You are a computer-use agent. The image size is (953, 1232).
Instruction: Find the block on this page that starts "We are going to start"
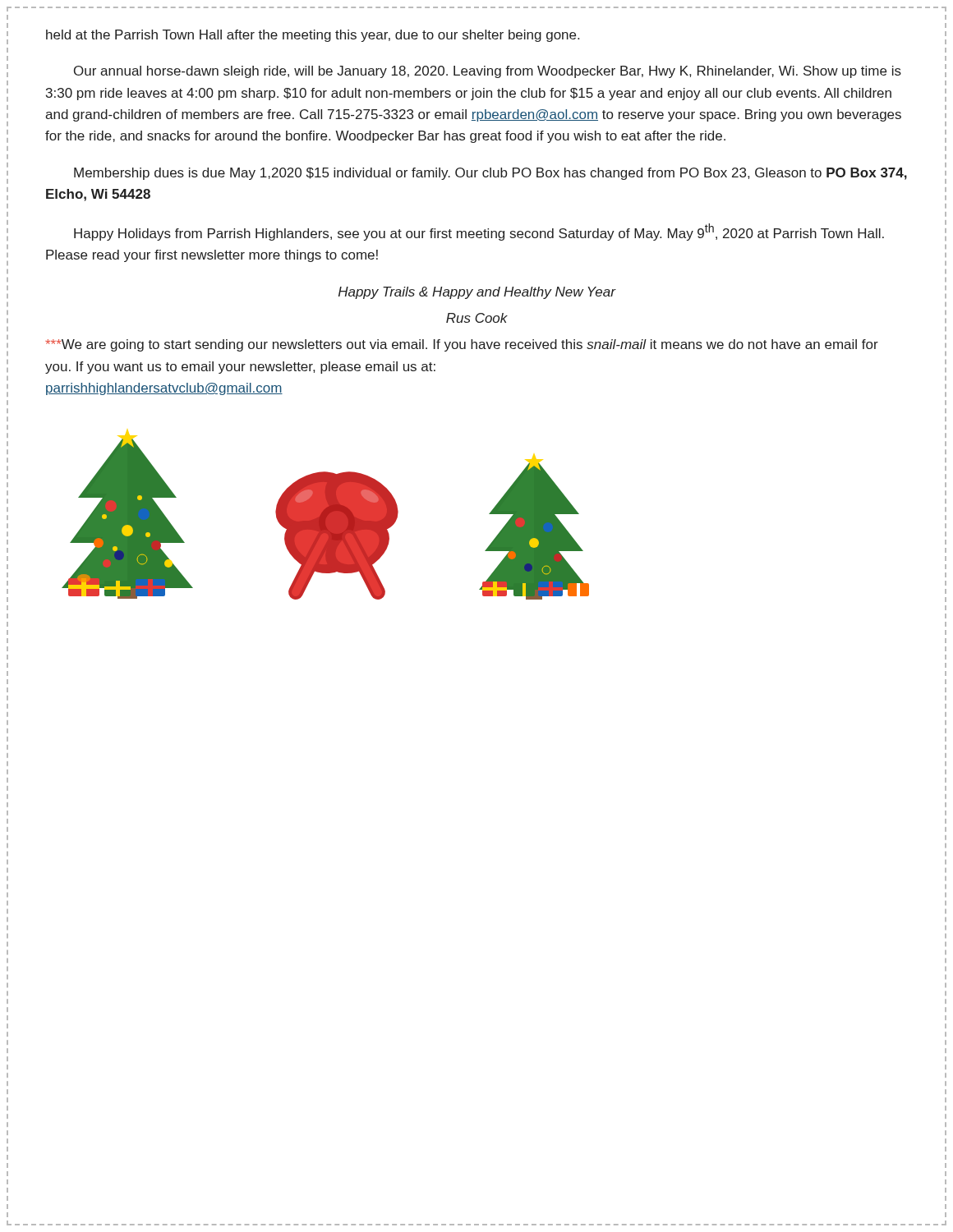pos(462,345)
